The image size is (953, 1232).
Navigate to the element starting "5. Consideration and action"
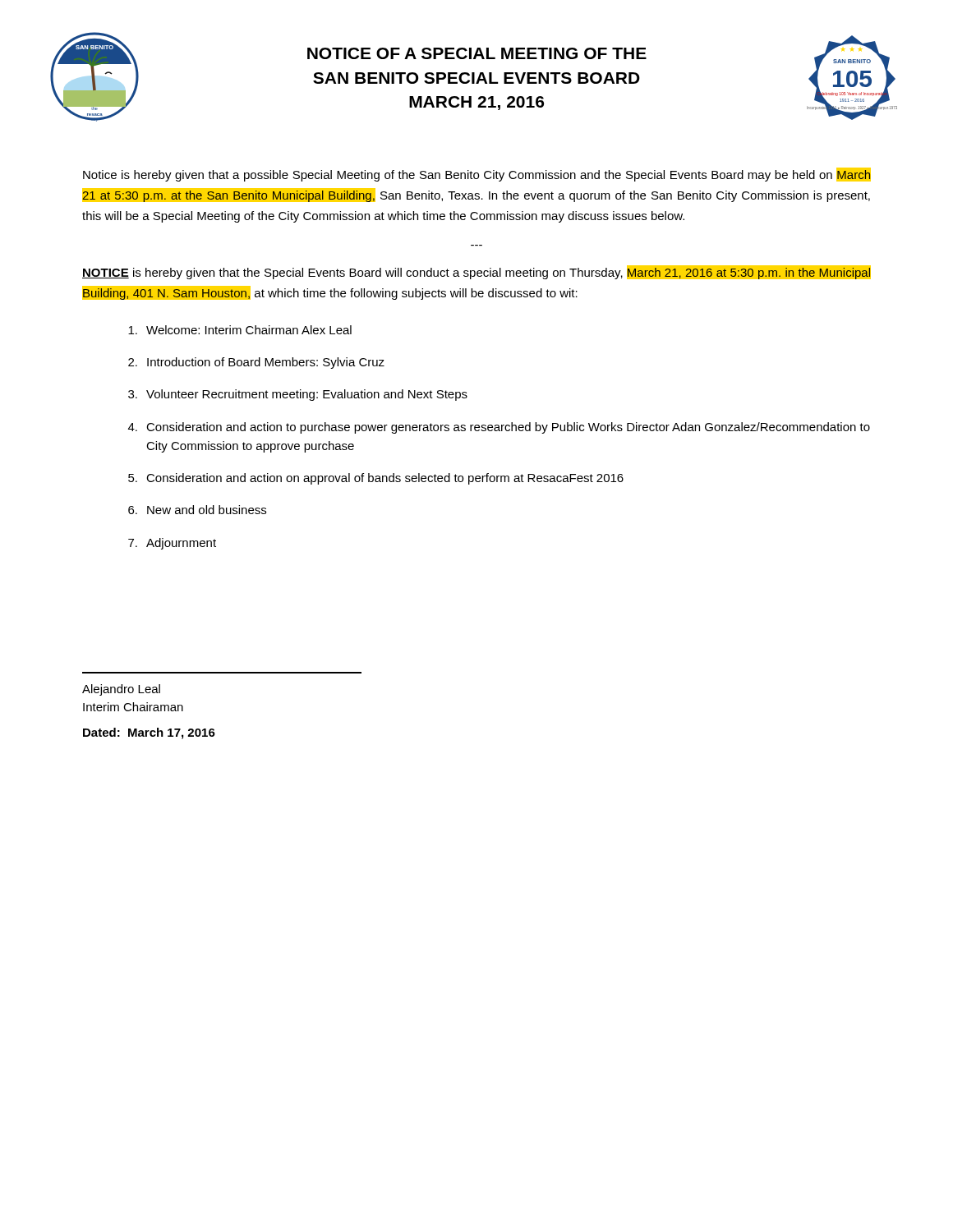coord(489,478)
